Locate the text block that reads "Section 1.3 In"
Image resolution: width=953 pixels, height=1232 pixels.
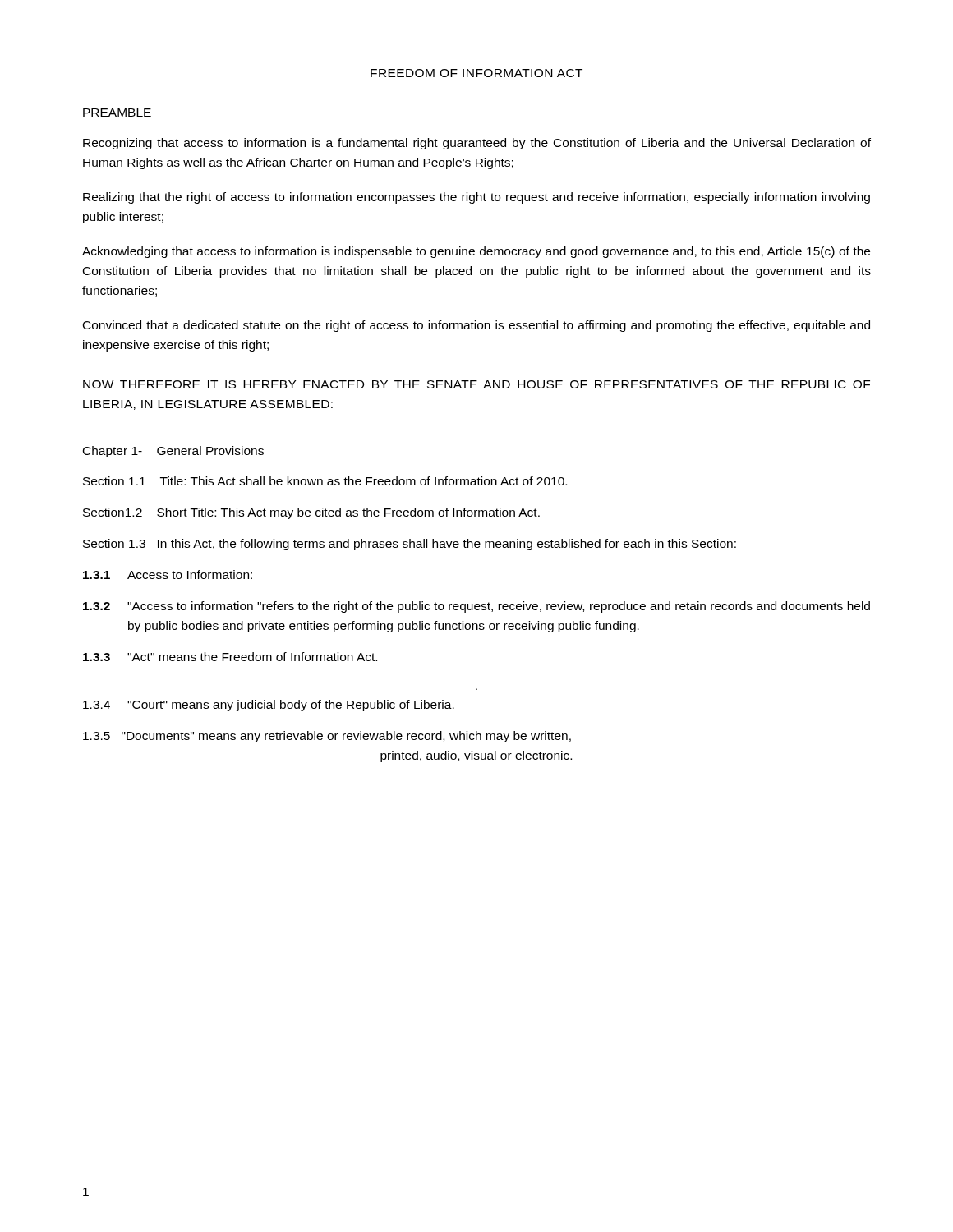click(x=410, y=543)
